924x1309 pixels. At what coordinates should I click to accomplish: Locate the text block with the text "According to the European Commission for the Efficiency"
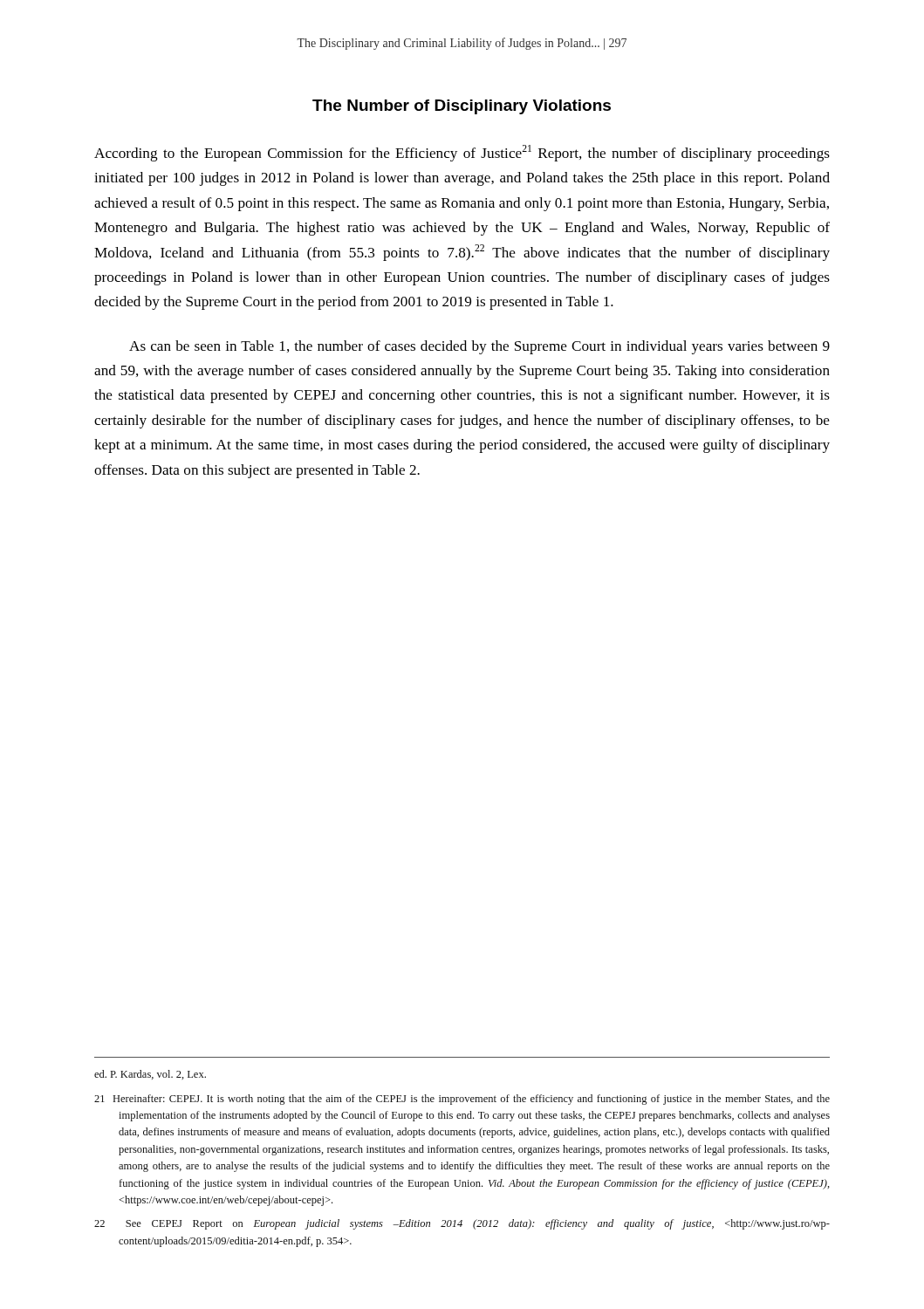pos(462,228)
